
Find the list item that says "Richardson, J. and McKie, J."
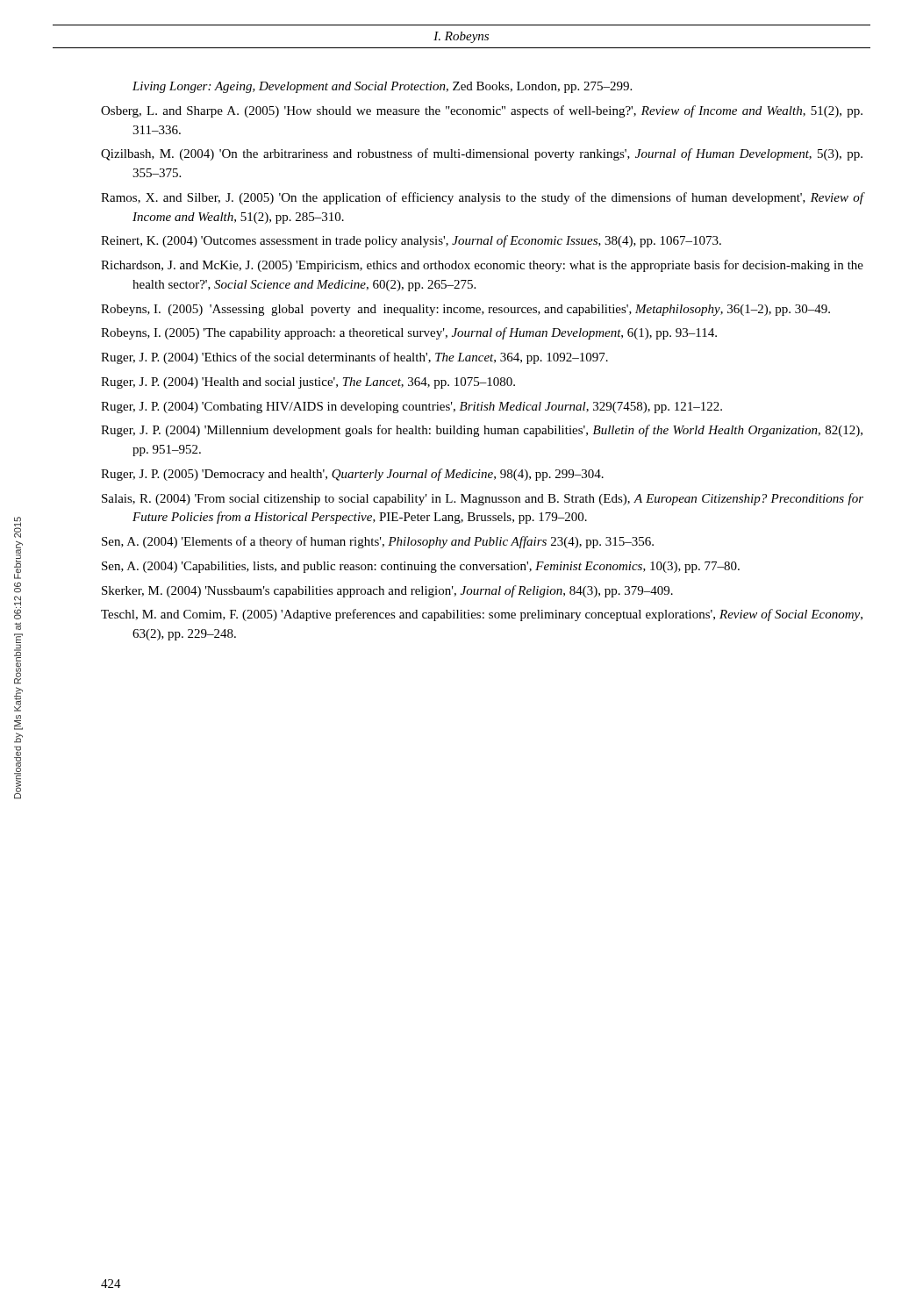[x=482, y=275]
